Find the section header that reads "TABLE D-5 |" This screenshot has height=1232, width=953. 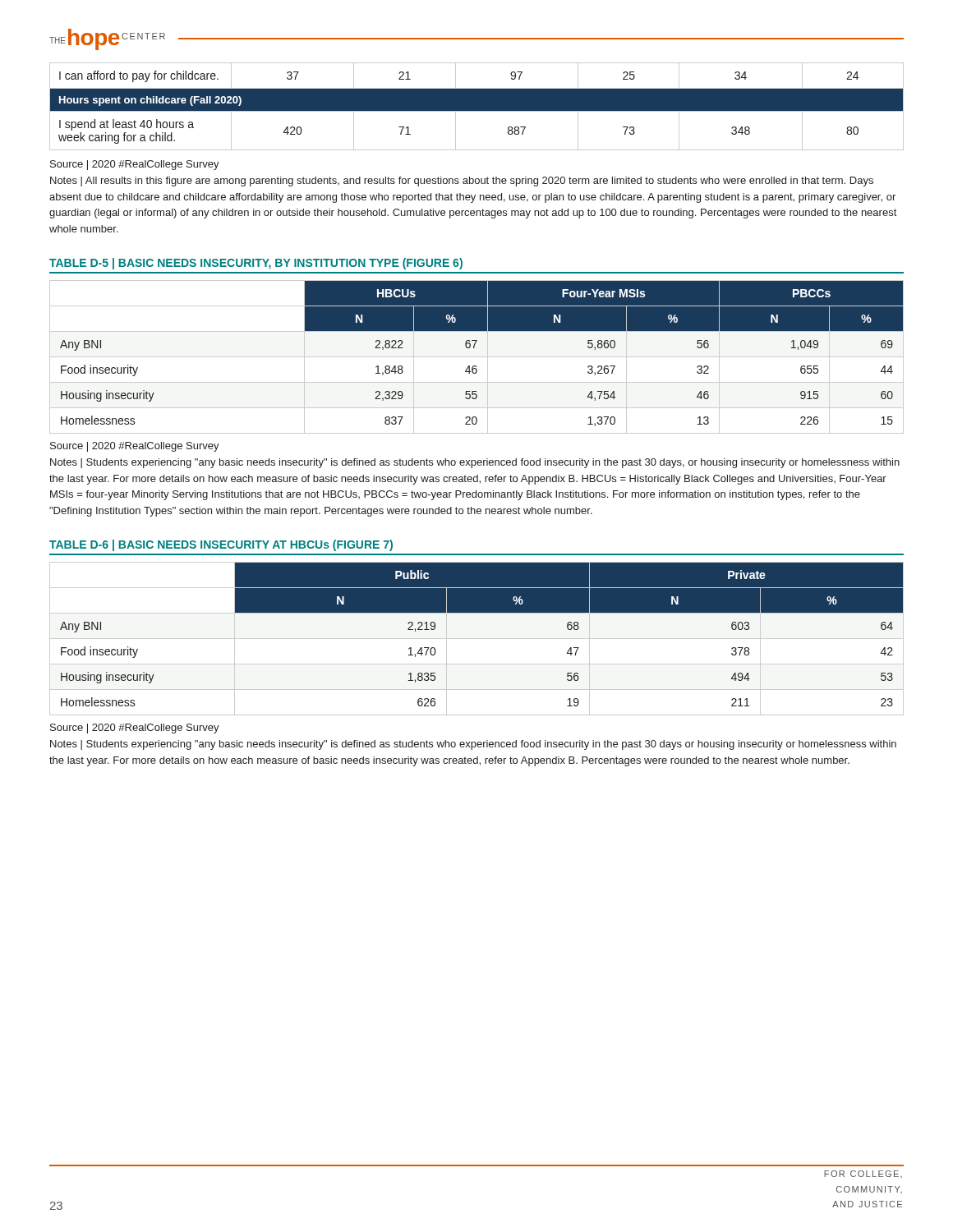tap(476, 265)
